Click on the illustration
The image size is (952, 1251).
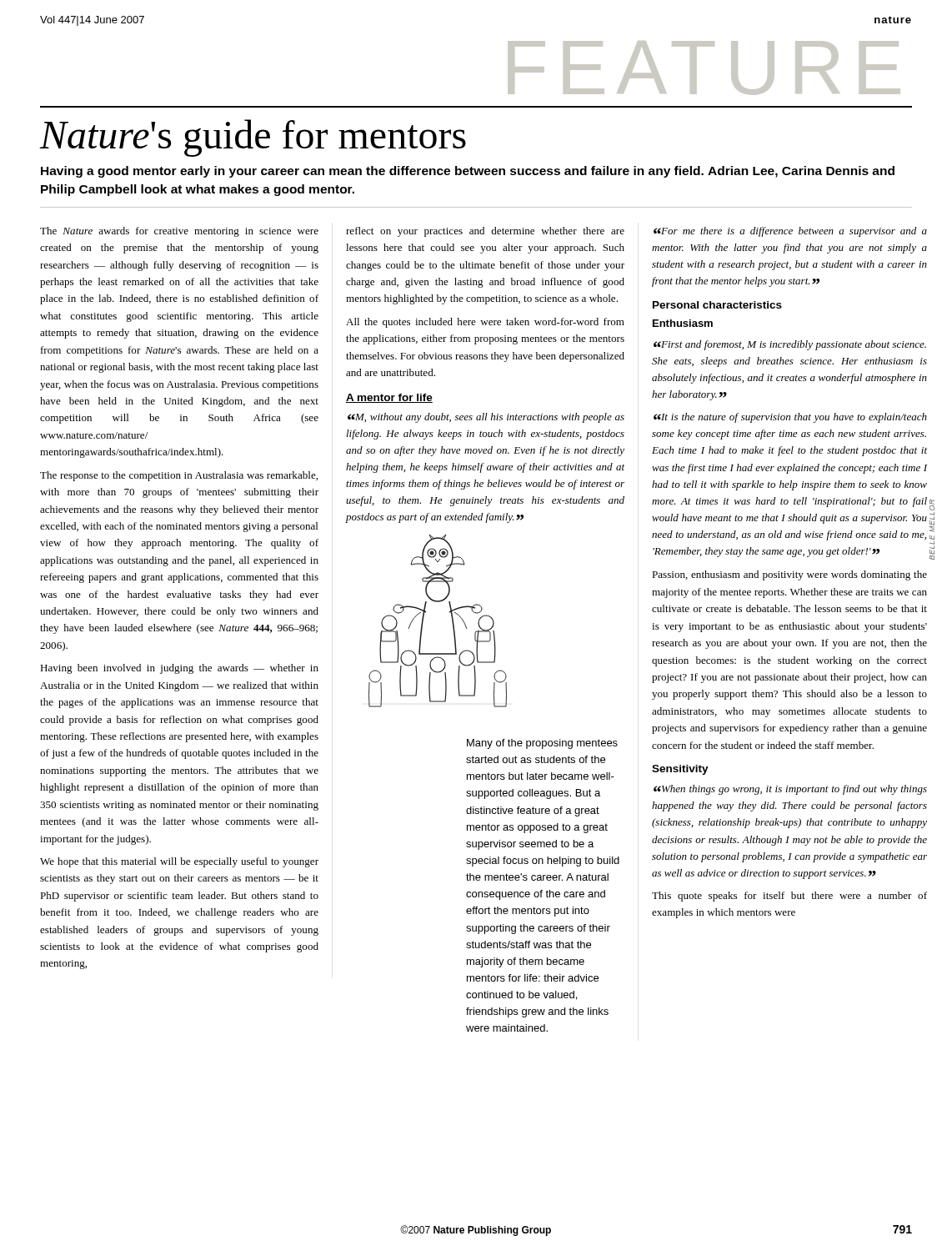pos(438,631)
